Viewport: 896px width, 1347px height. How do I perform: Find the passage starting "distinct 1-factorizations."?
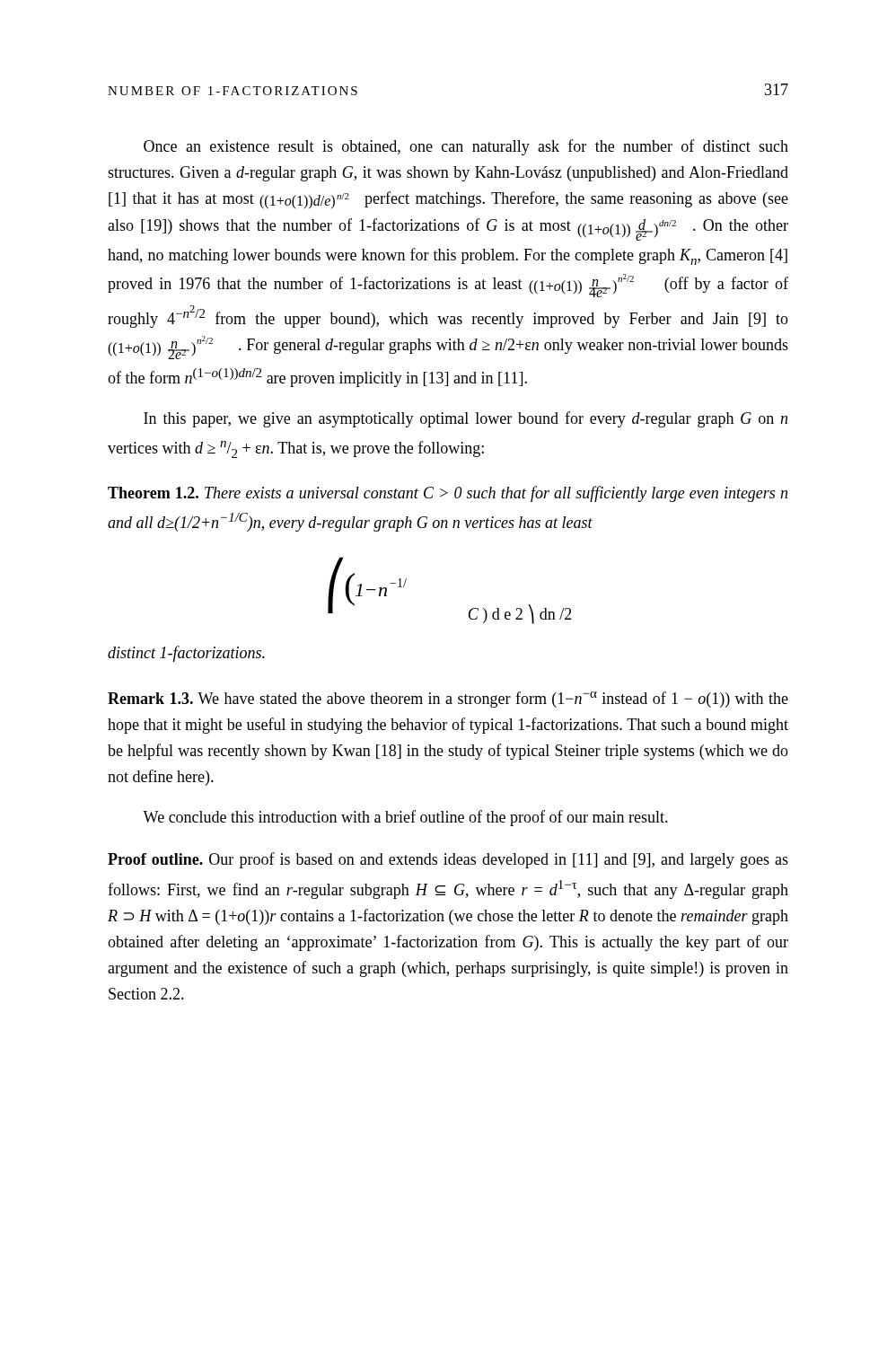point(186,654)
